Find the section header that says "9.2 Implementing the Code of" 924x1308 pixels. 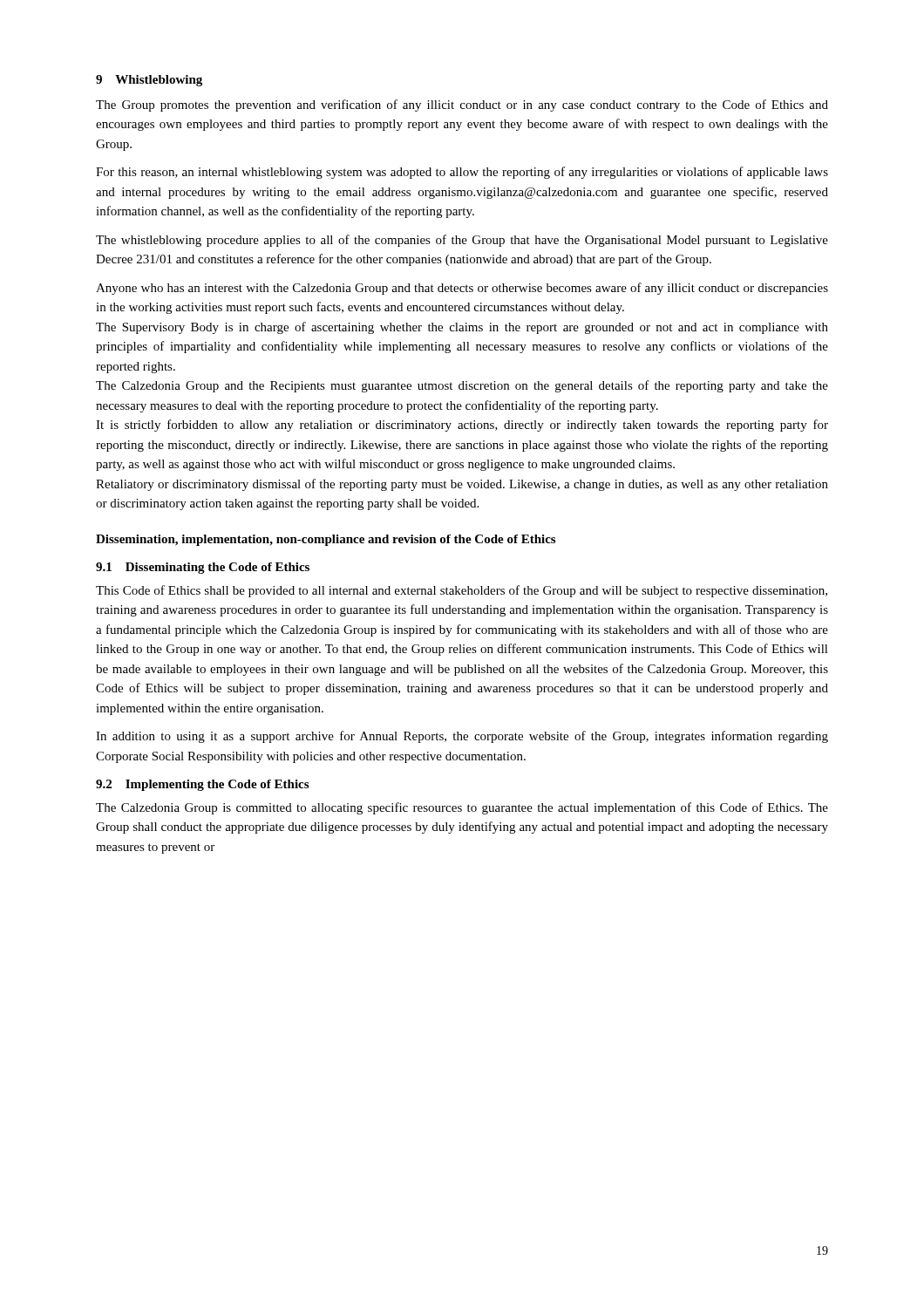pyautogui.click(x=202, y=784)
